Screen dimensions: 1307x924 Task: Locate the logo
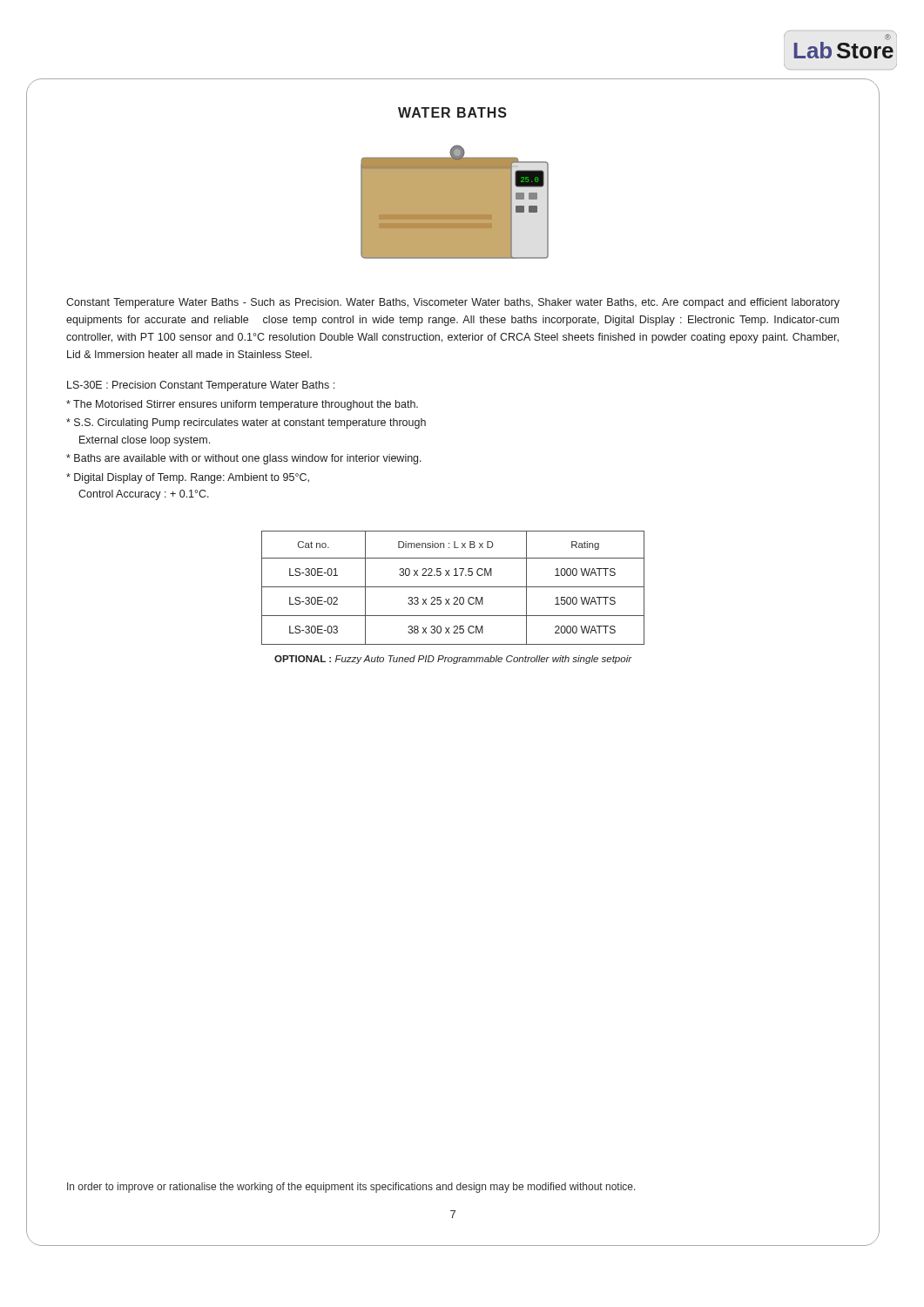pos(840,50)
